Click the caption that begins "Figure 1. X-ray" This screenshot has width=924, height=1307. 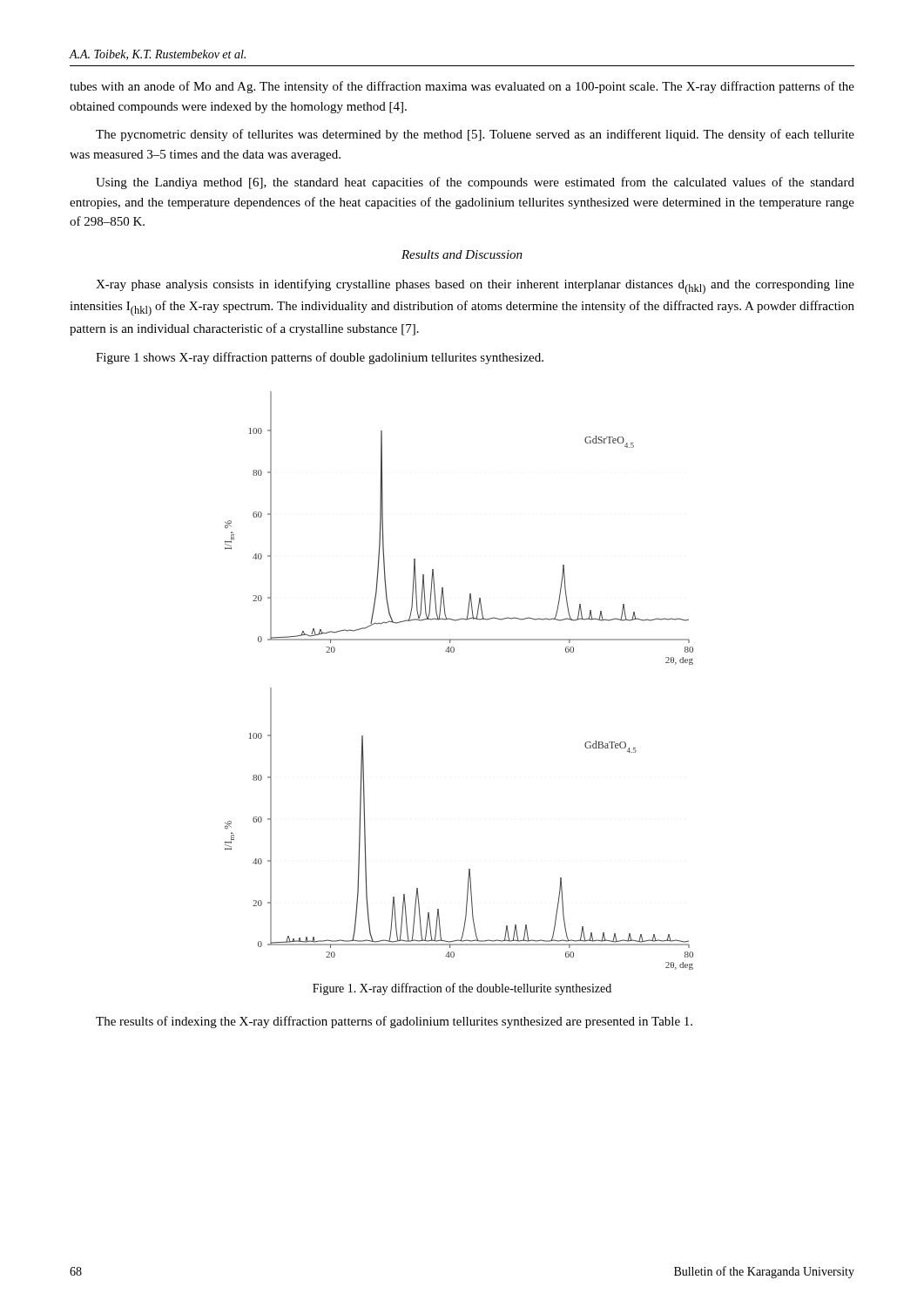(x=462, y=988)
